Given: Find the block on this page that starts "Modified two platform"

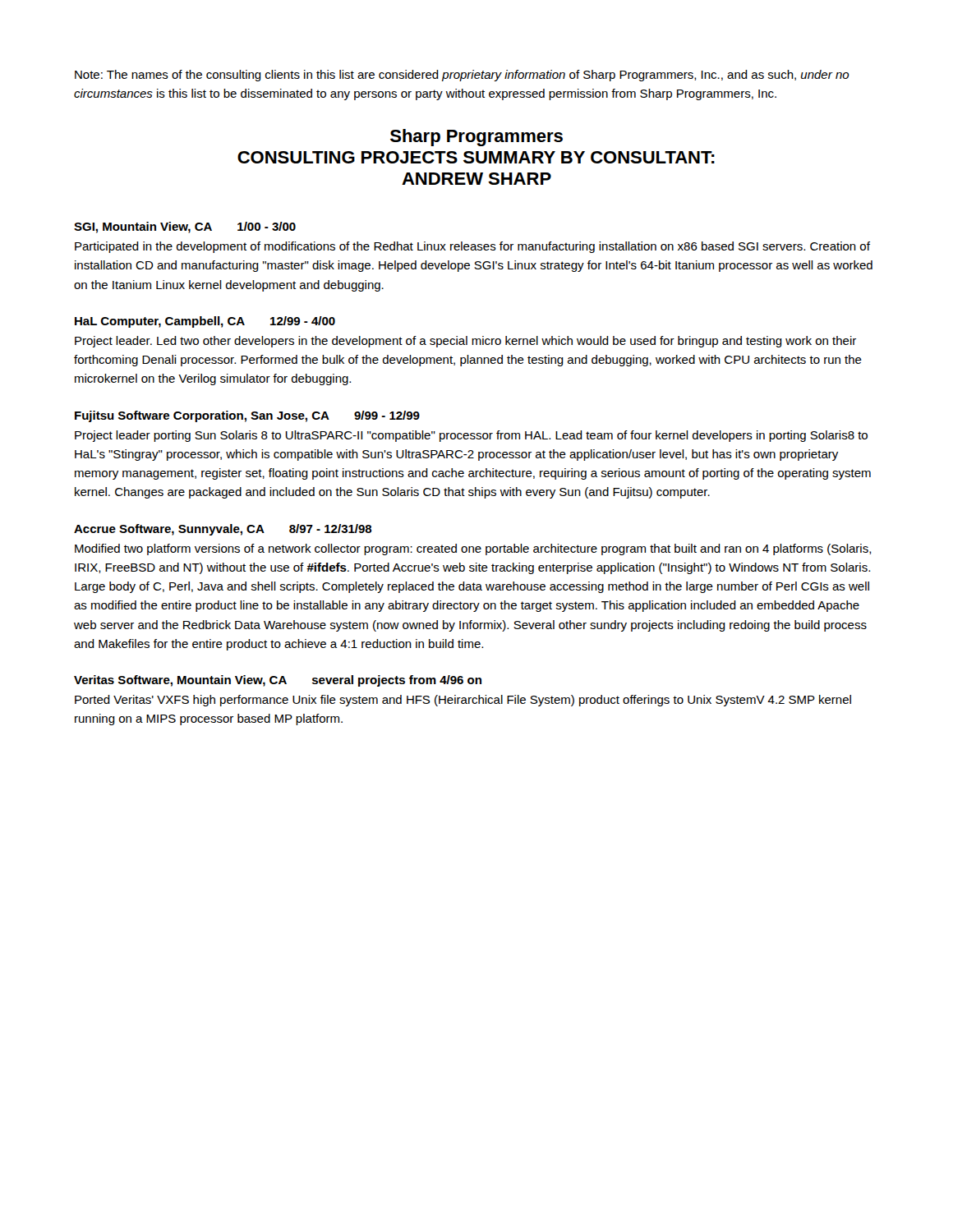Looking at the screenshot, I should coord(473,596).
